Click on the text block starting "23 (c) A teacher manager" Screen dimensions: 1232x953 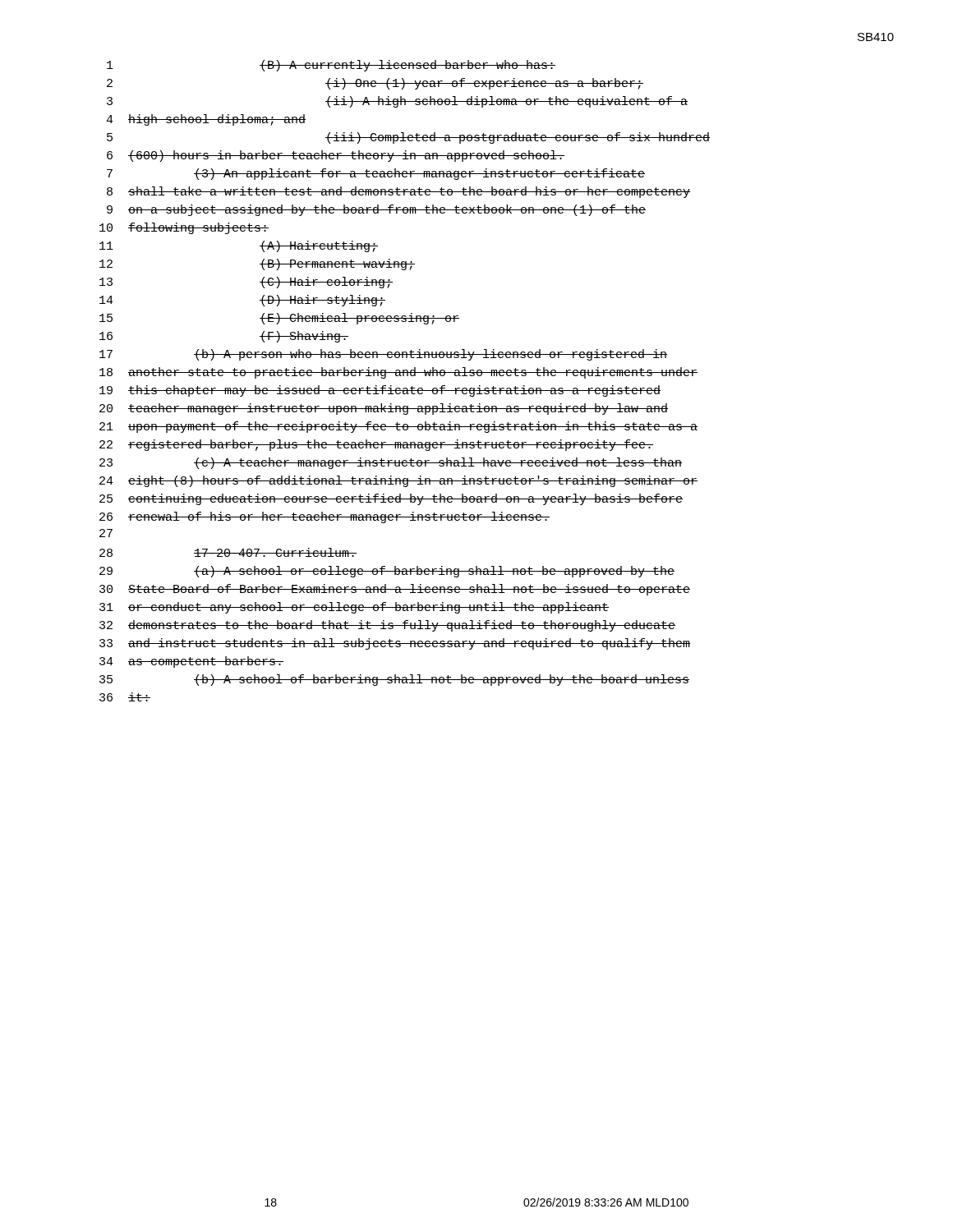coord(485,464)
